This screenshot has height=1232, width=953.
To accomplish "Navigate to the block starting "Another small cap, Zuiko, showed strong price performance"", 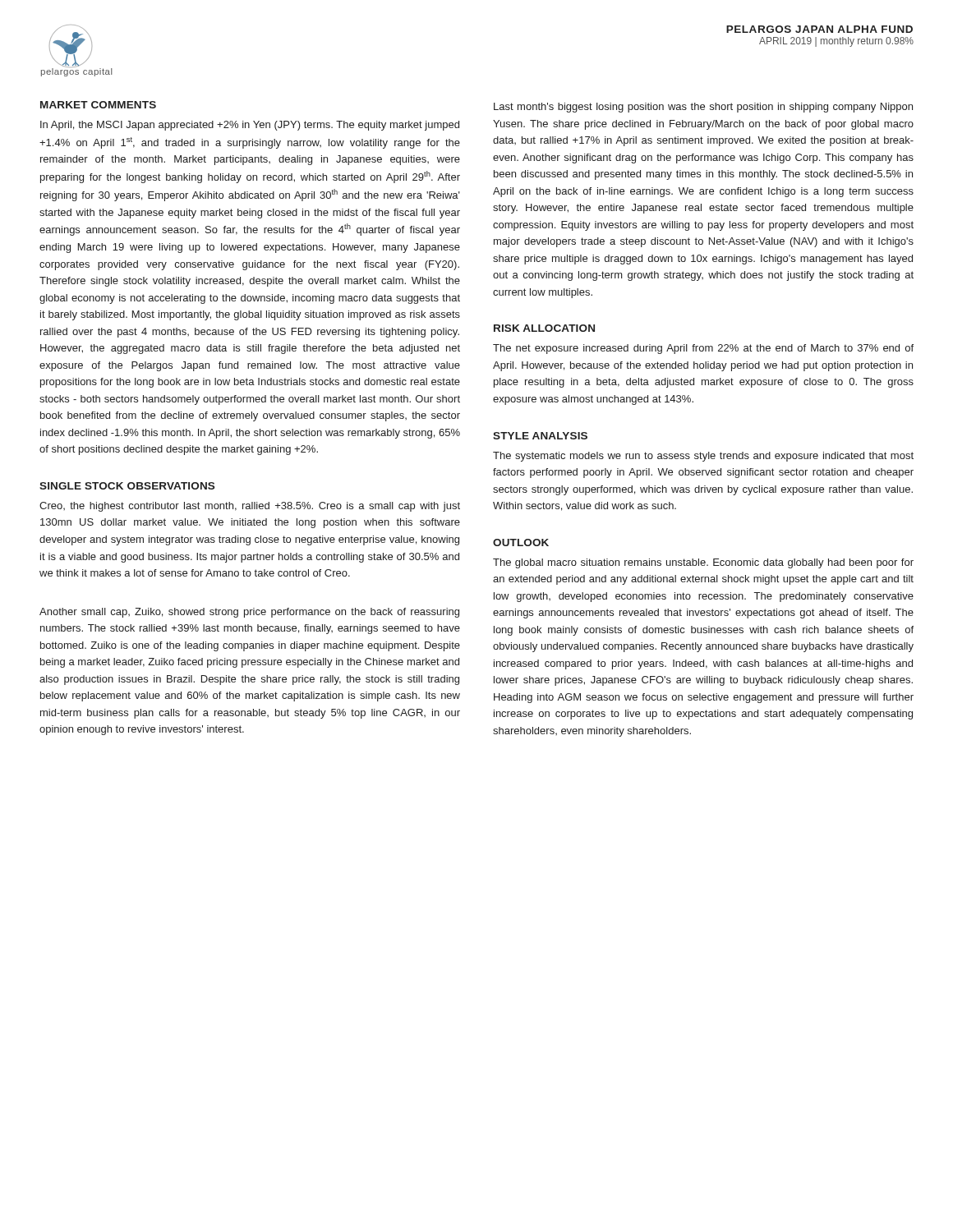I will pyautogui.click(x=250, y=670).
